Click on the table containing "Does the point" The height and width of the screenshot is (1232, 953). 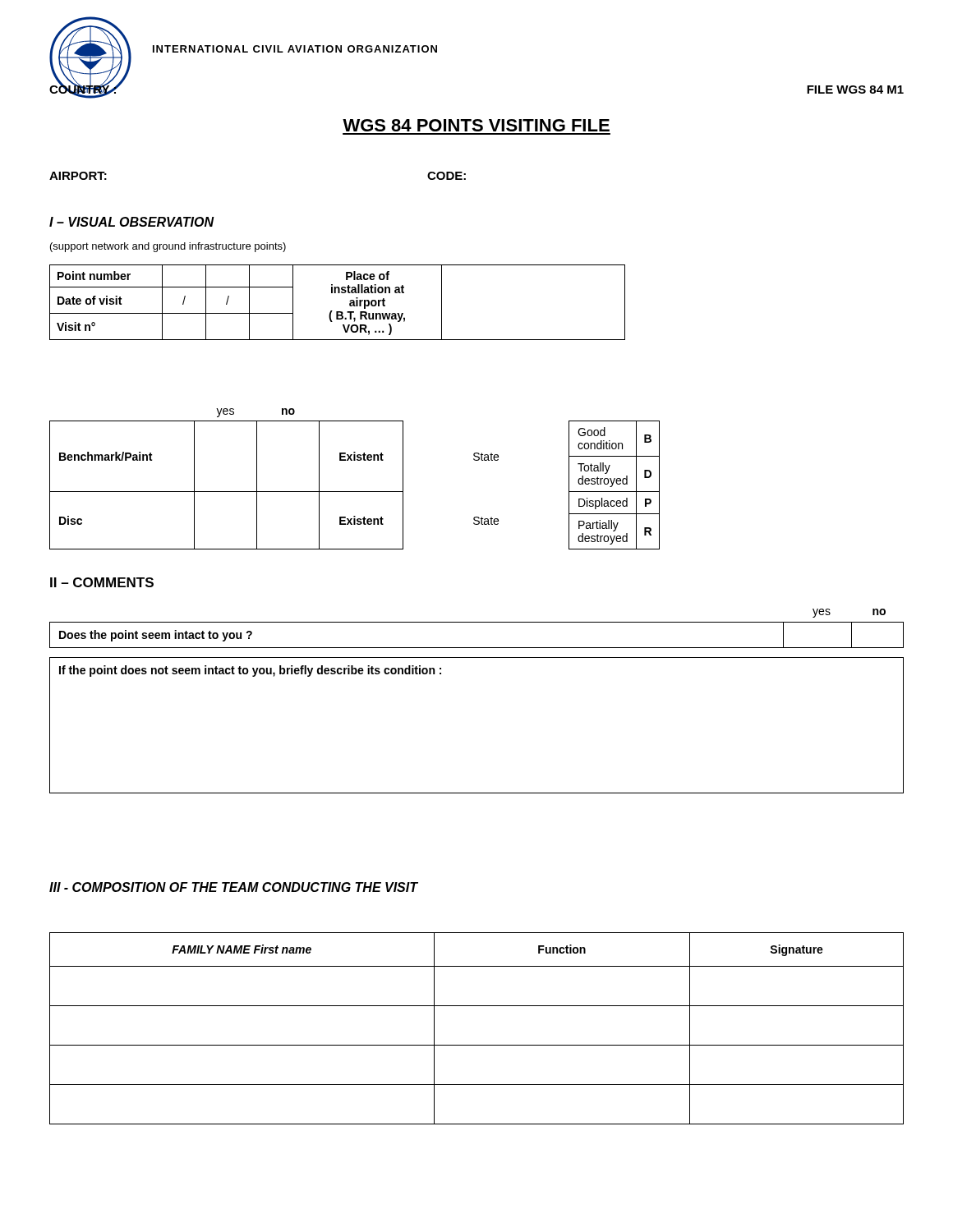476,635
